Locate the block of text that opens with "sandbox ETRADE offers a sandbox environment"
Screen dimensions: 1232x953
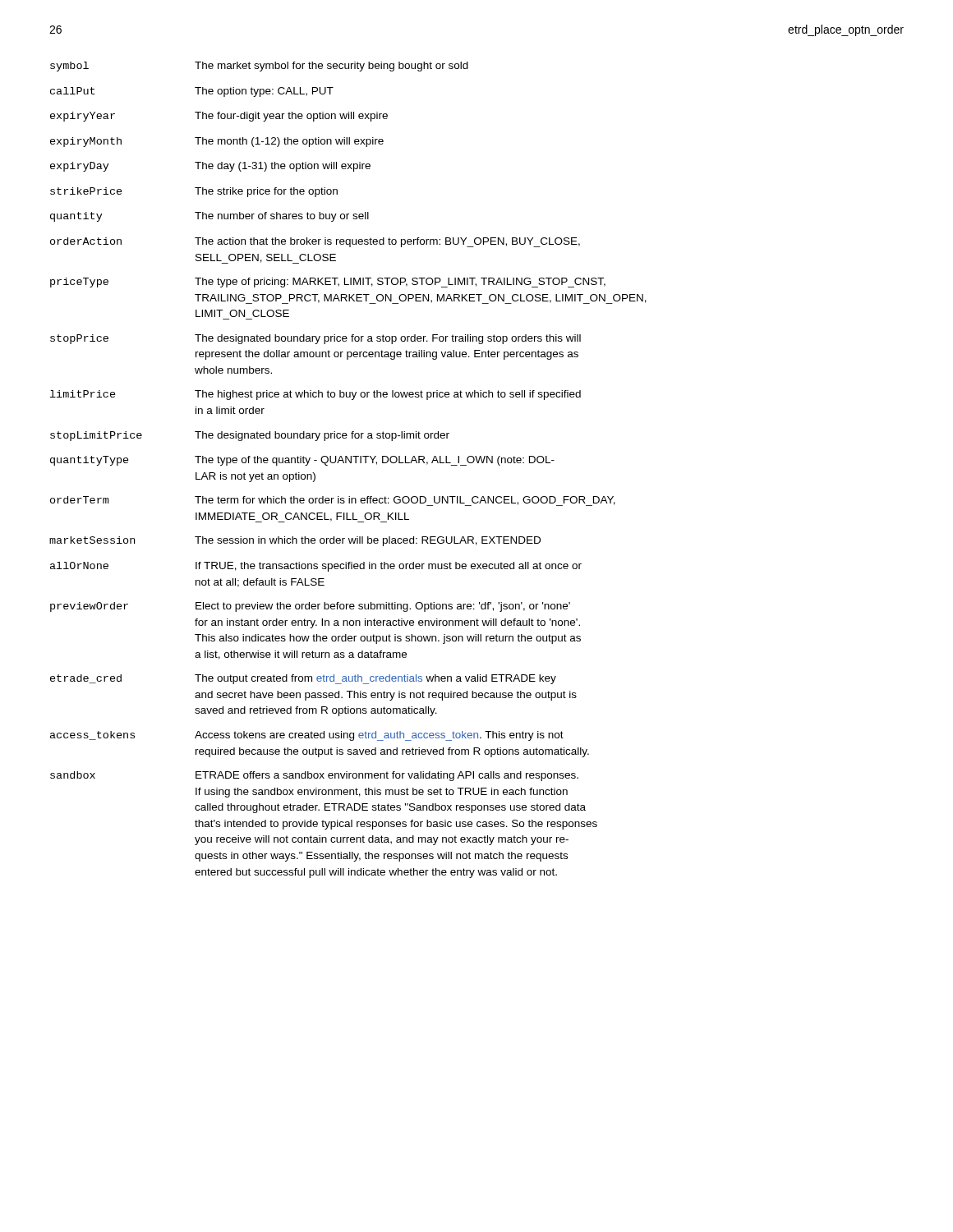click(476, 823)
